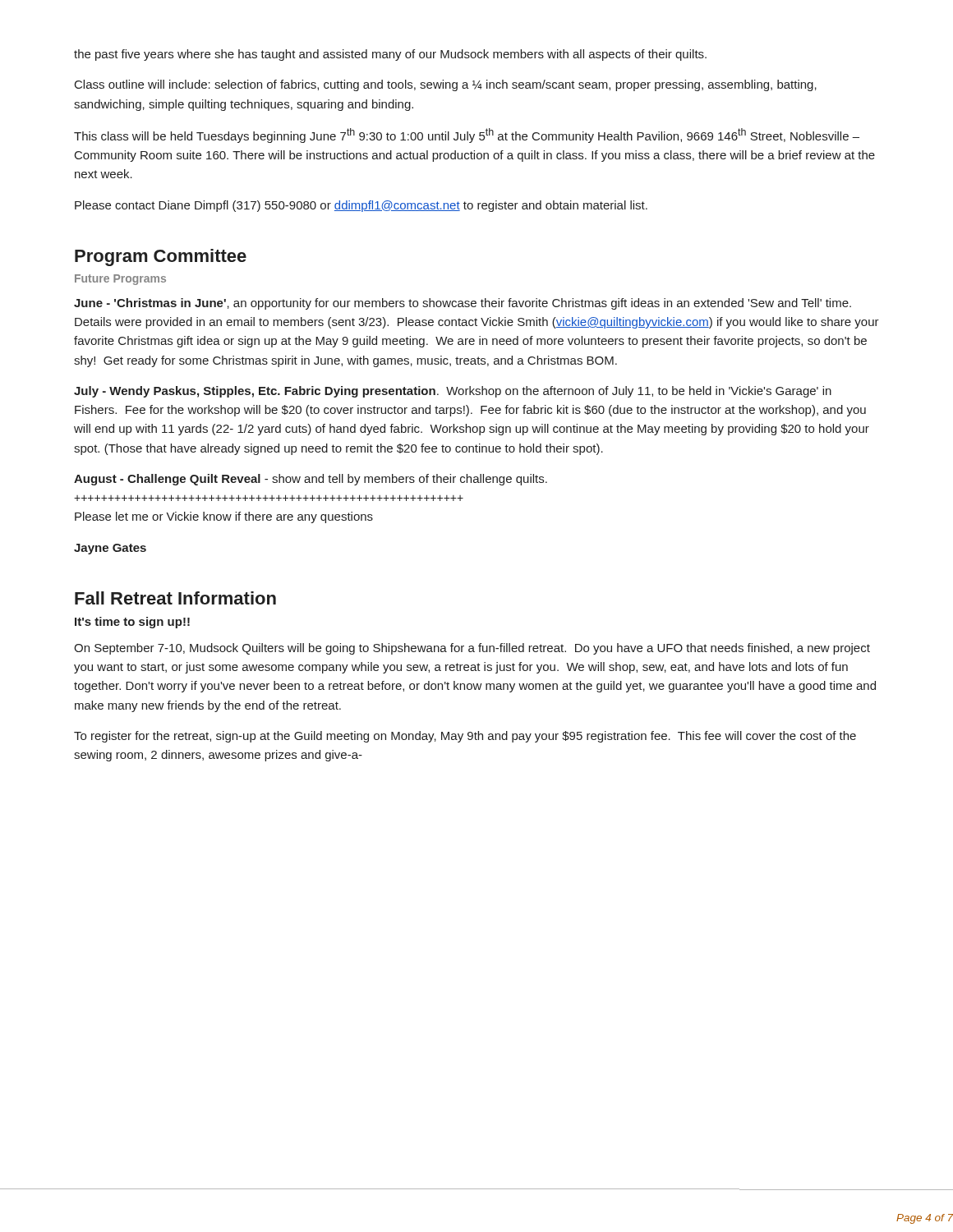953x1232 pixels.
Task: Locate the section header containing "Fall Retreat Information"
Action: pos(175,598)
